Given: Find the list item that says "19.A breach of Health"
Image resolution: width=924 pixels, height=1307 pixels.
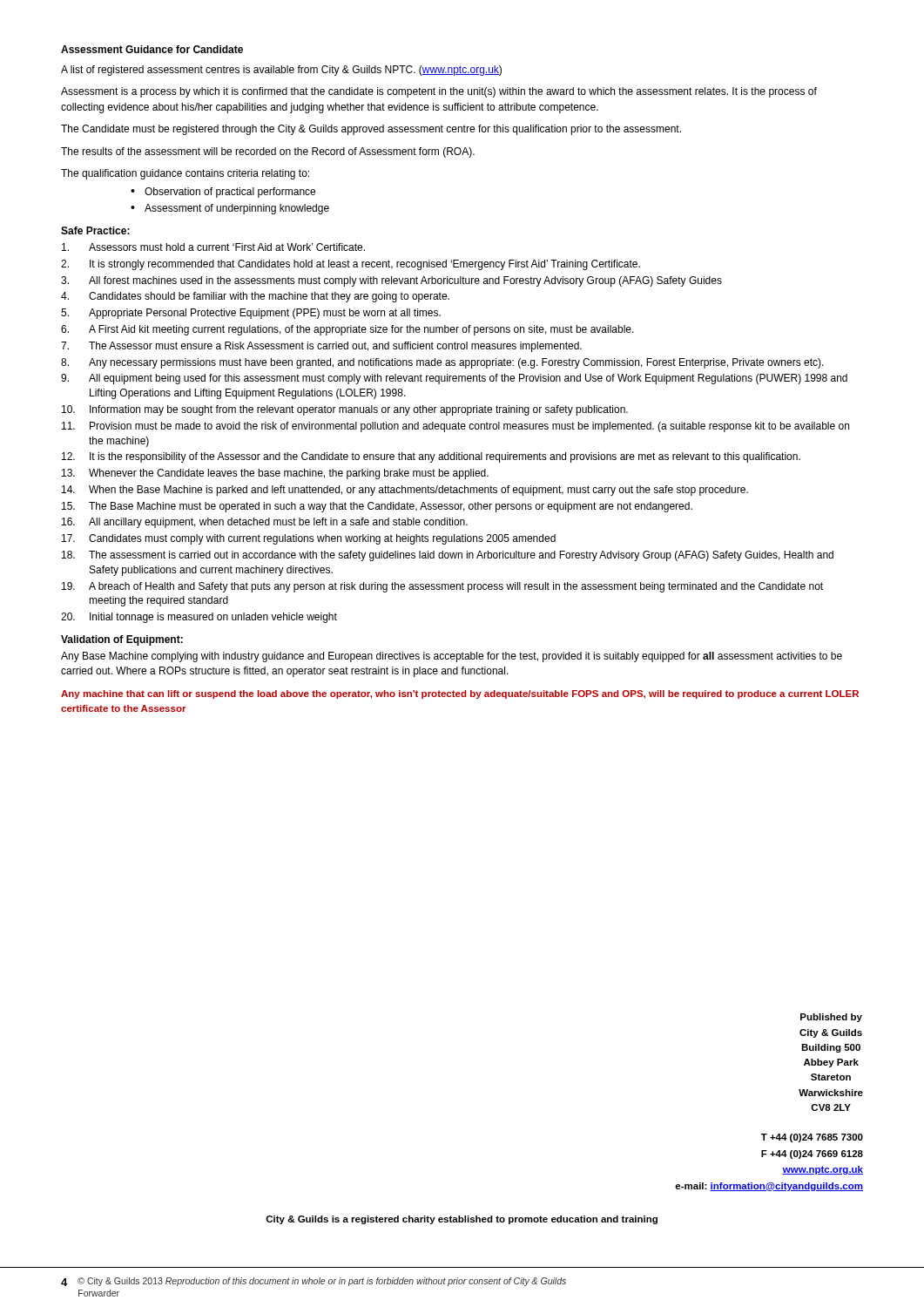Looking at the screenshot, I should point(462,594).
